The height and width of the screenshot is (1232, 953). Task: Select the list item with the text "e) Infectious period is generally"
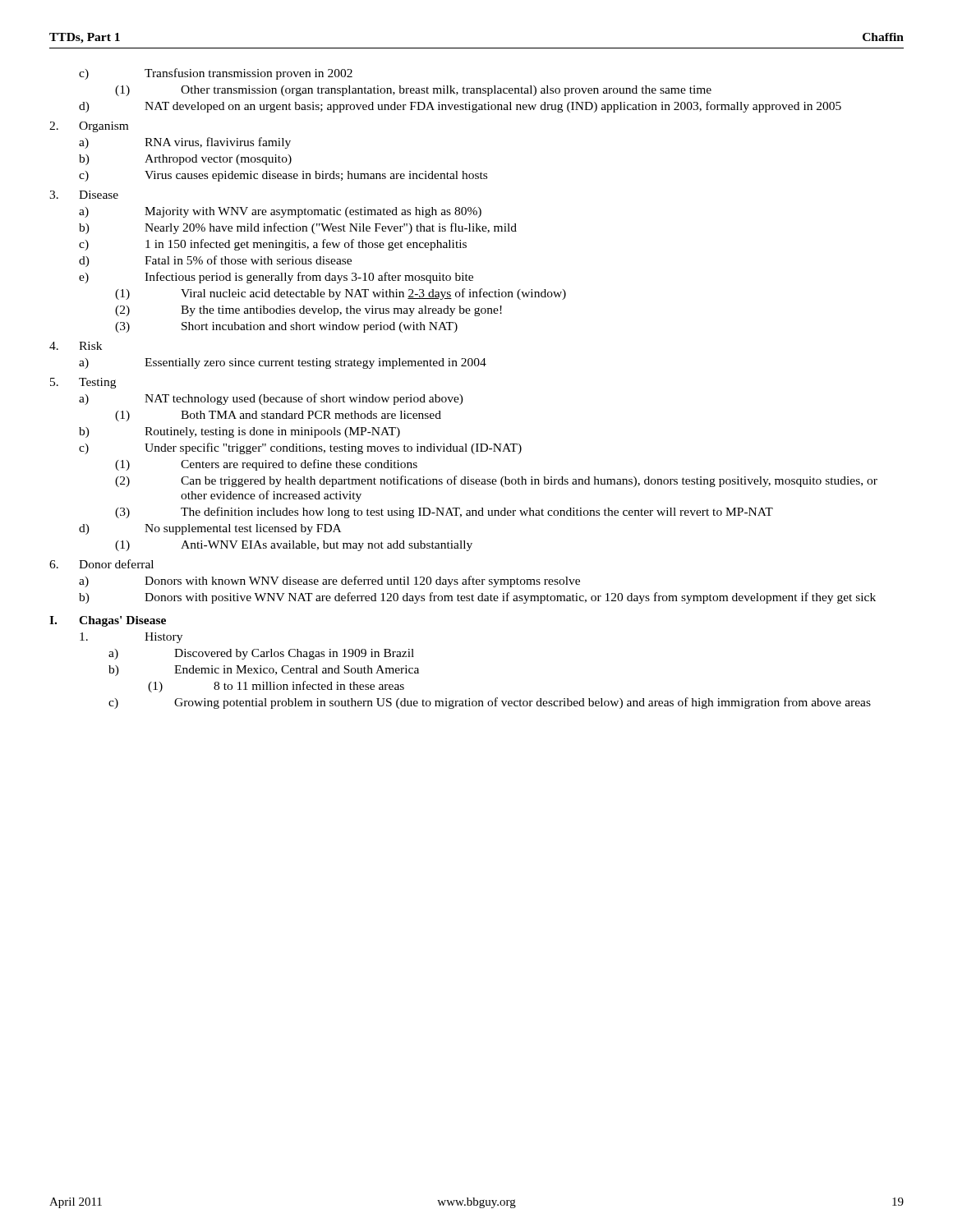pos(476,277)
